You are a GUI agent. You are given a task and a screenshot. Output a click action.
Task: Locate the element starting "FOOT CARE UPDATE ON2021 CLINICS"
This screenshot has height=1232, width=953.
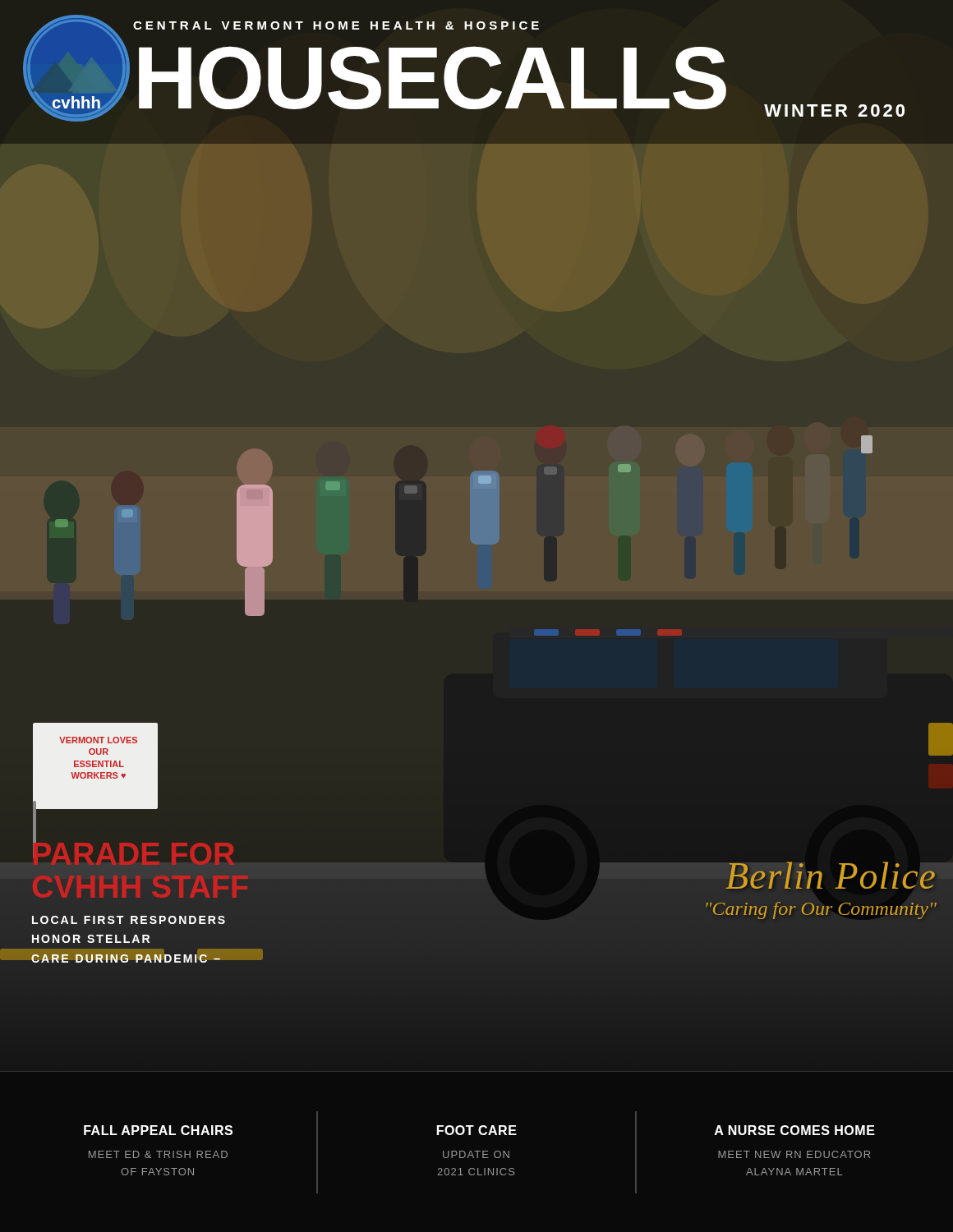[476, 1152]
